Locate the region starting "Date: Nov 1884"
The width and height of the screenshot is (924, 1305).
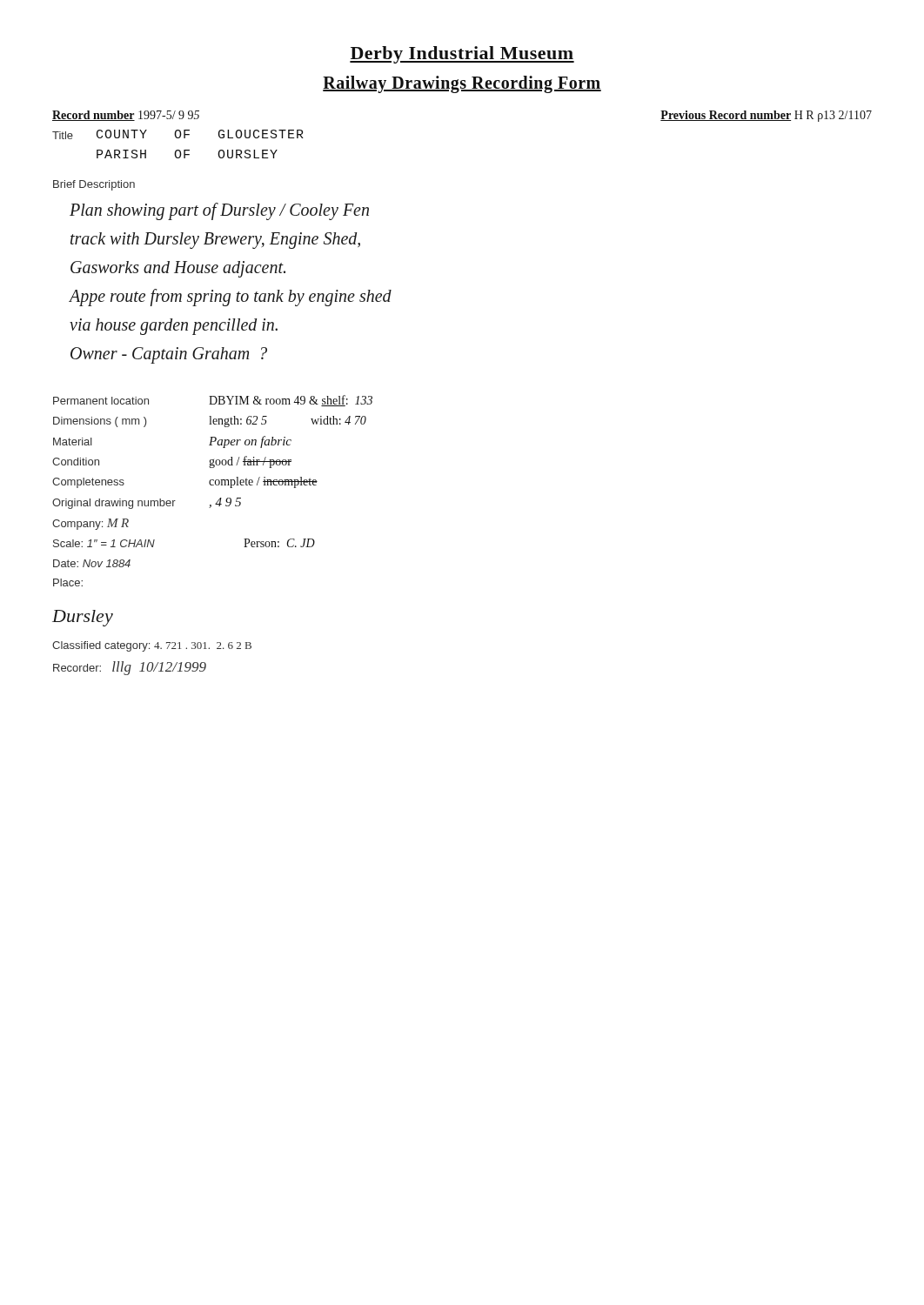131,563
